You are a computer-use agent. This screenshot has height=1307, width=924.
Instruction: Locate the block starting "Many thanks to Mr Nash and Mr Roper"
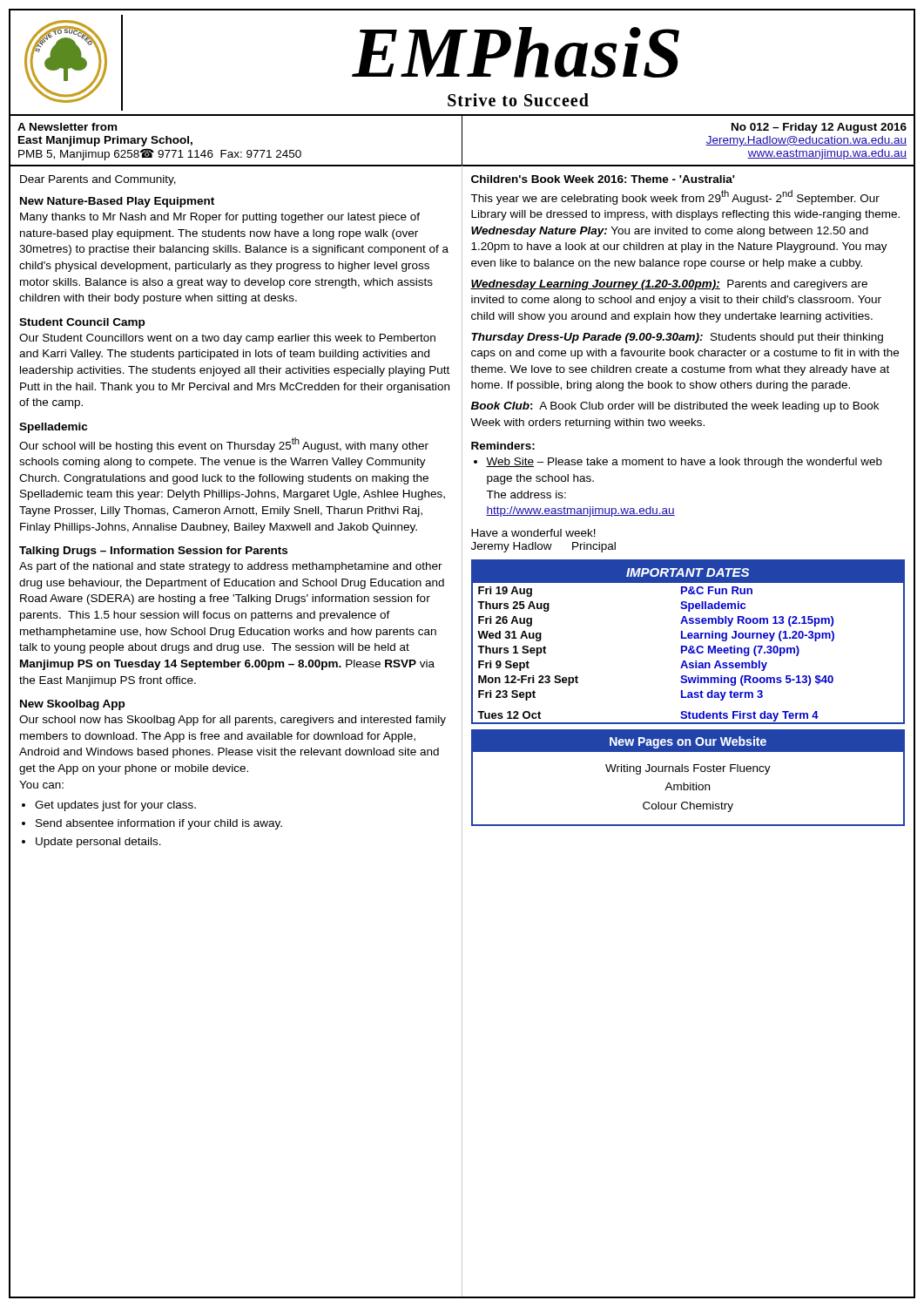click(236, 258)
